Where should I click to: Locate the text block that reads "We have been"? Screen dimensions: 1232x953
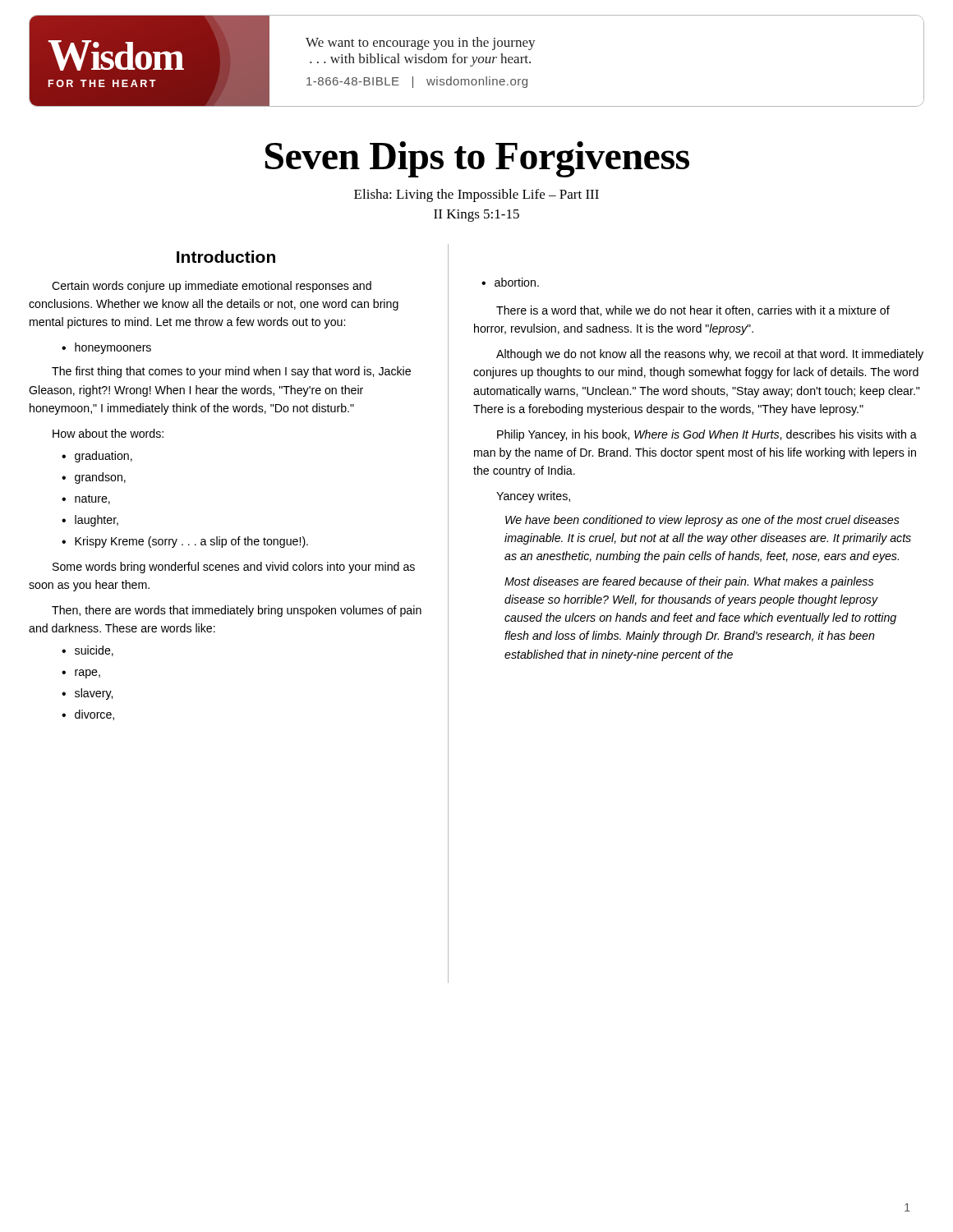point(708,538)
